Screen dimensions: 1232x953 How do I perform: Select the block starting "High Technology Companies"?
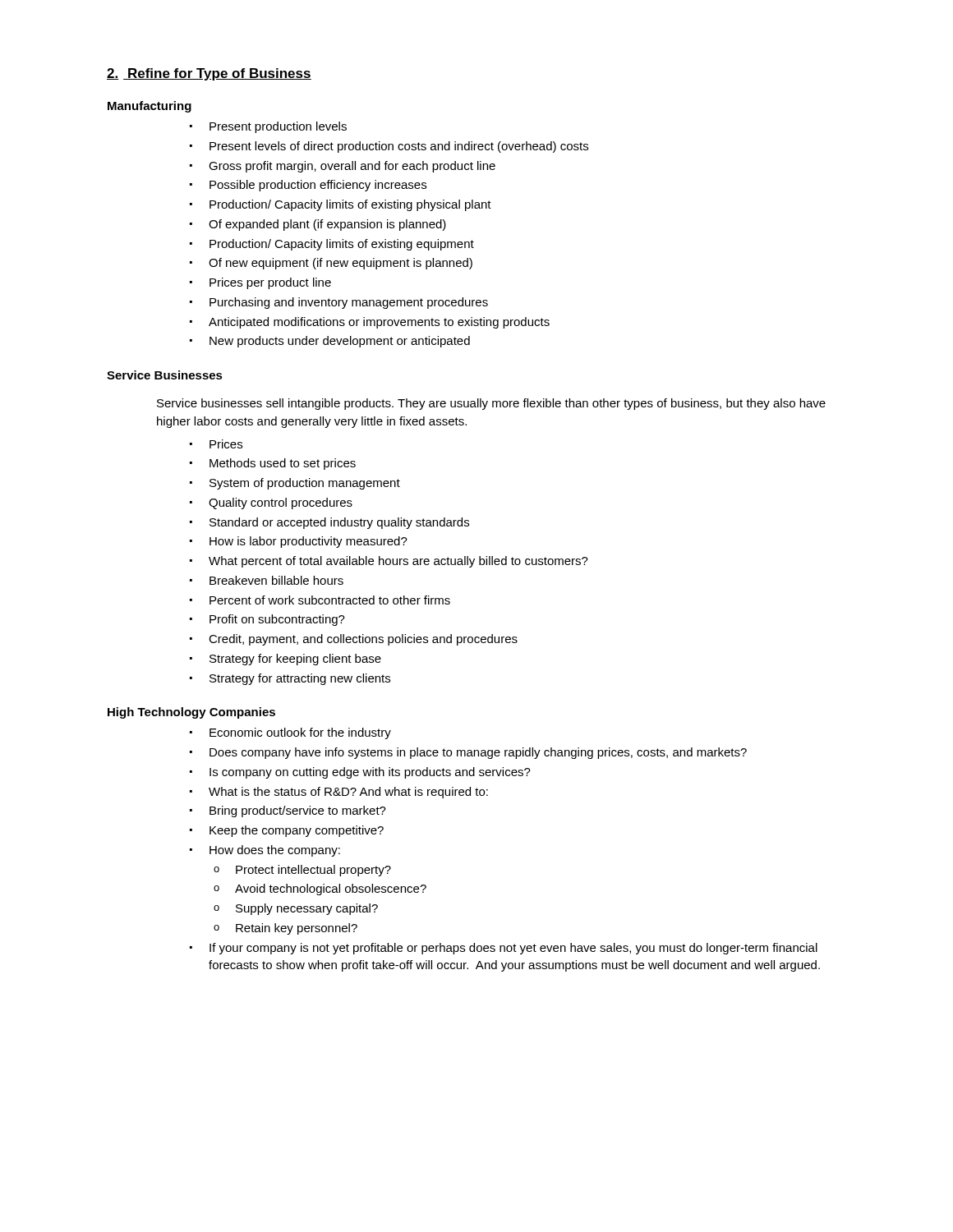coord(191,713)
